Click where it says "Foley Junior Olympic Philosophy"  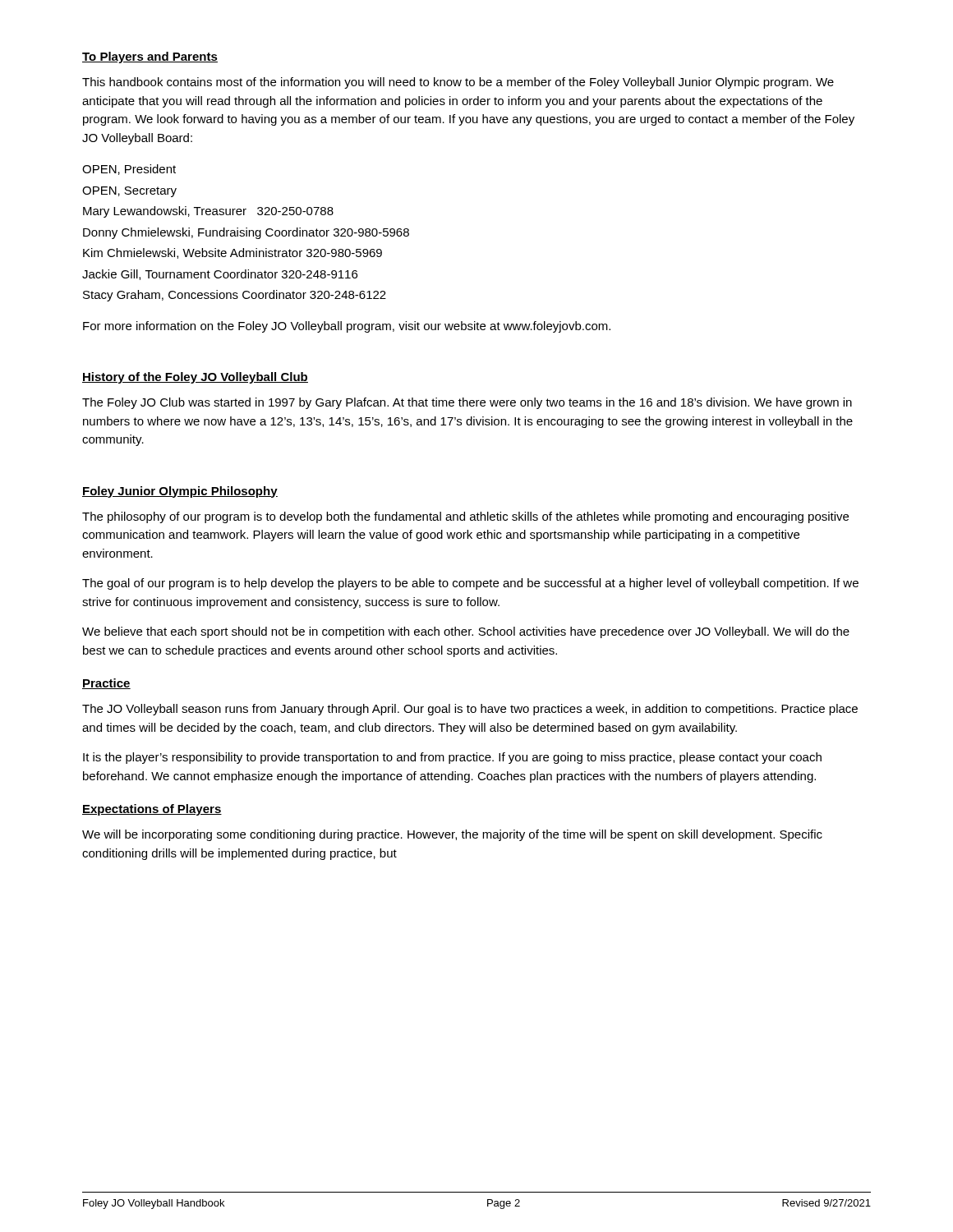pyautogui.click(x=180, y=490)
